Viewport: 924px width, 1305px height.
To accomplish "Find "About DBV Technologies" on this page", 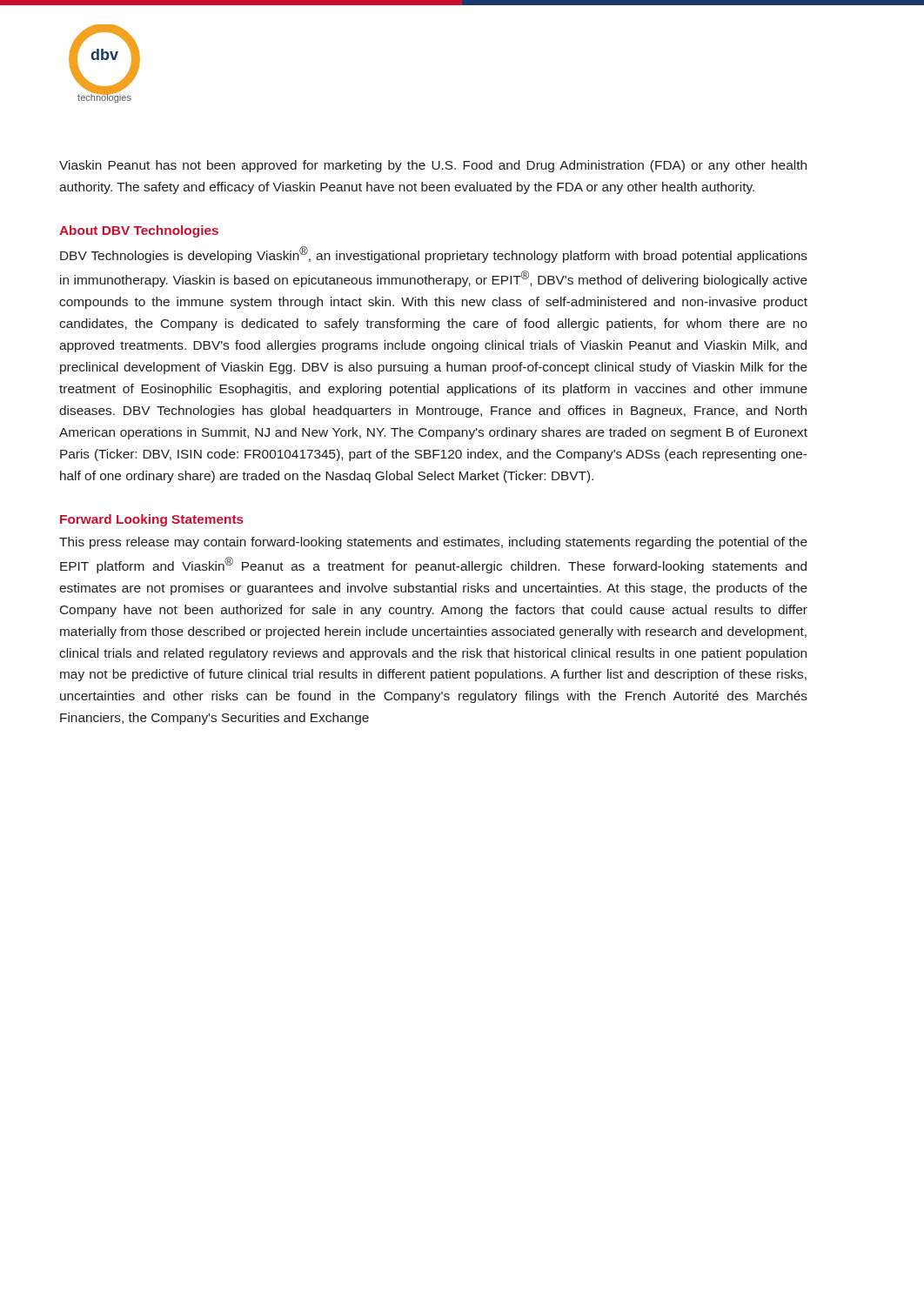I will [139, 230].
